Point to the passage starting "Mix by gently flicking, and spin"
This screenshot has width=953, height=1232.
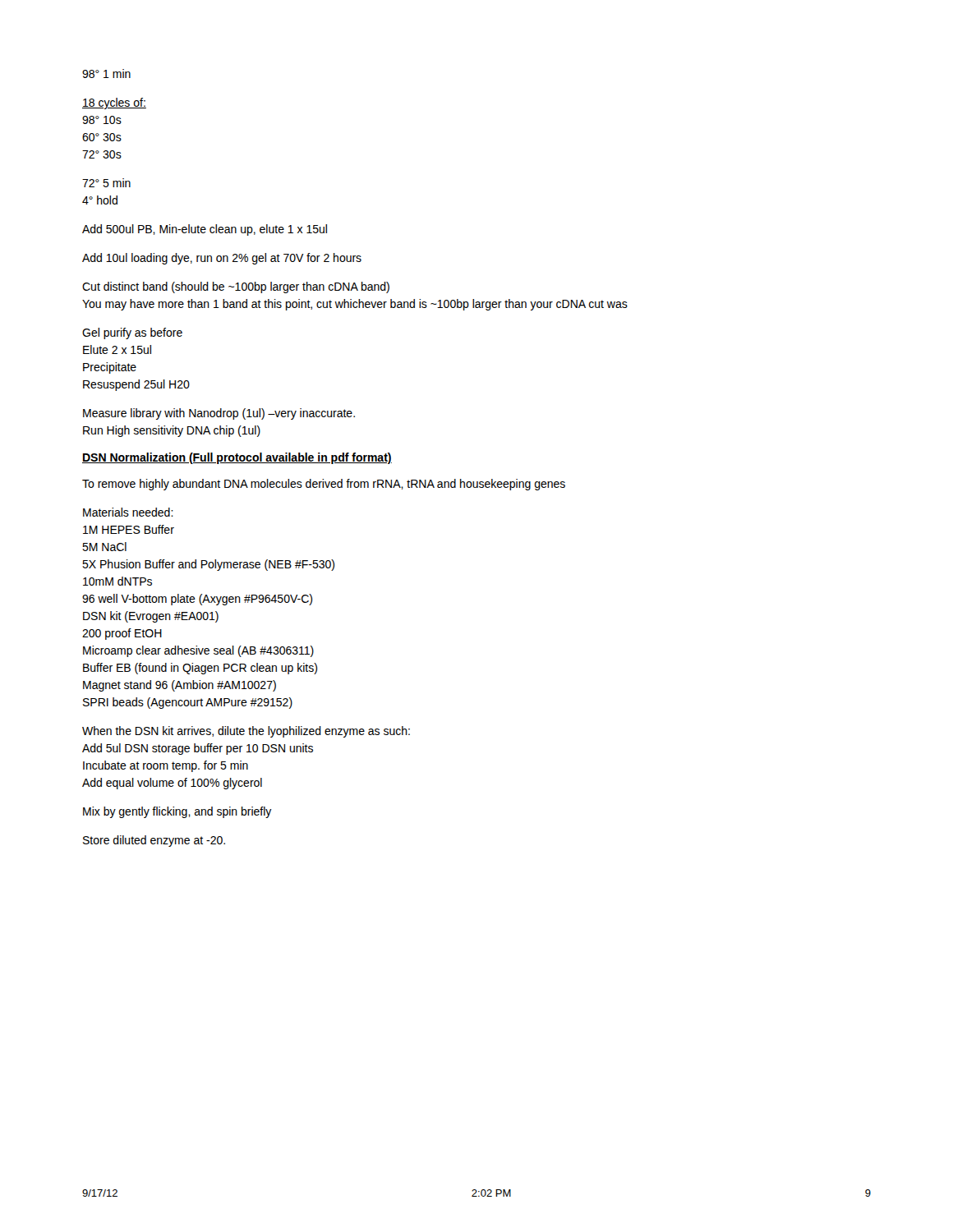(x=177, y=812)
